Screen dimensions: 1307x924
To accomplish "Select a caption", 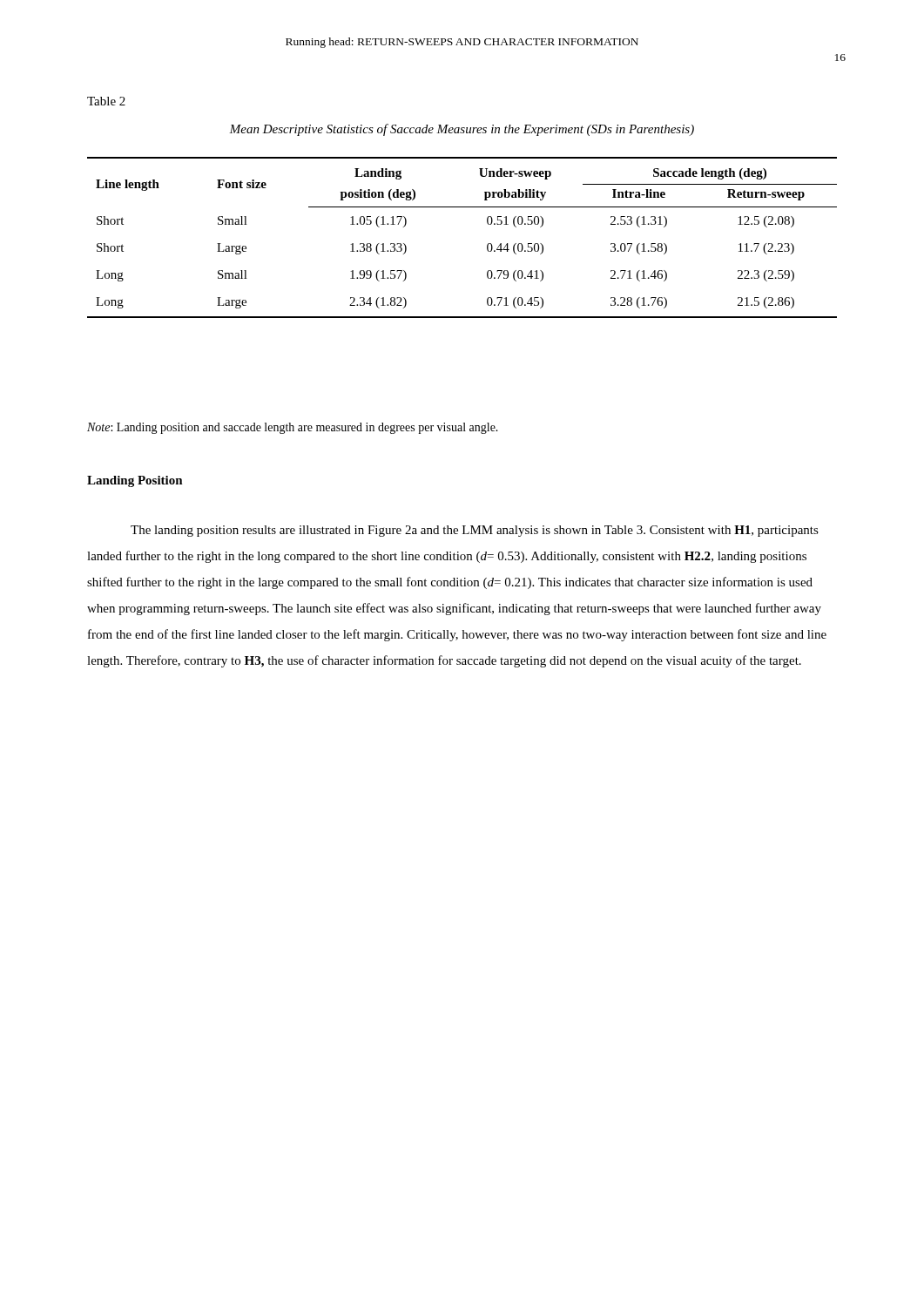I will pyautogui.click(x=462, y=129).
